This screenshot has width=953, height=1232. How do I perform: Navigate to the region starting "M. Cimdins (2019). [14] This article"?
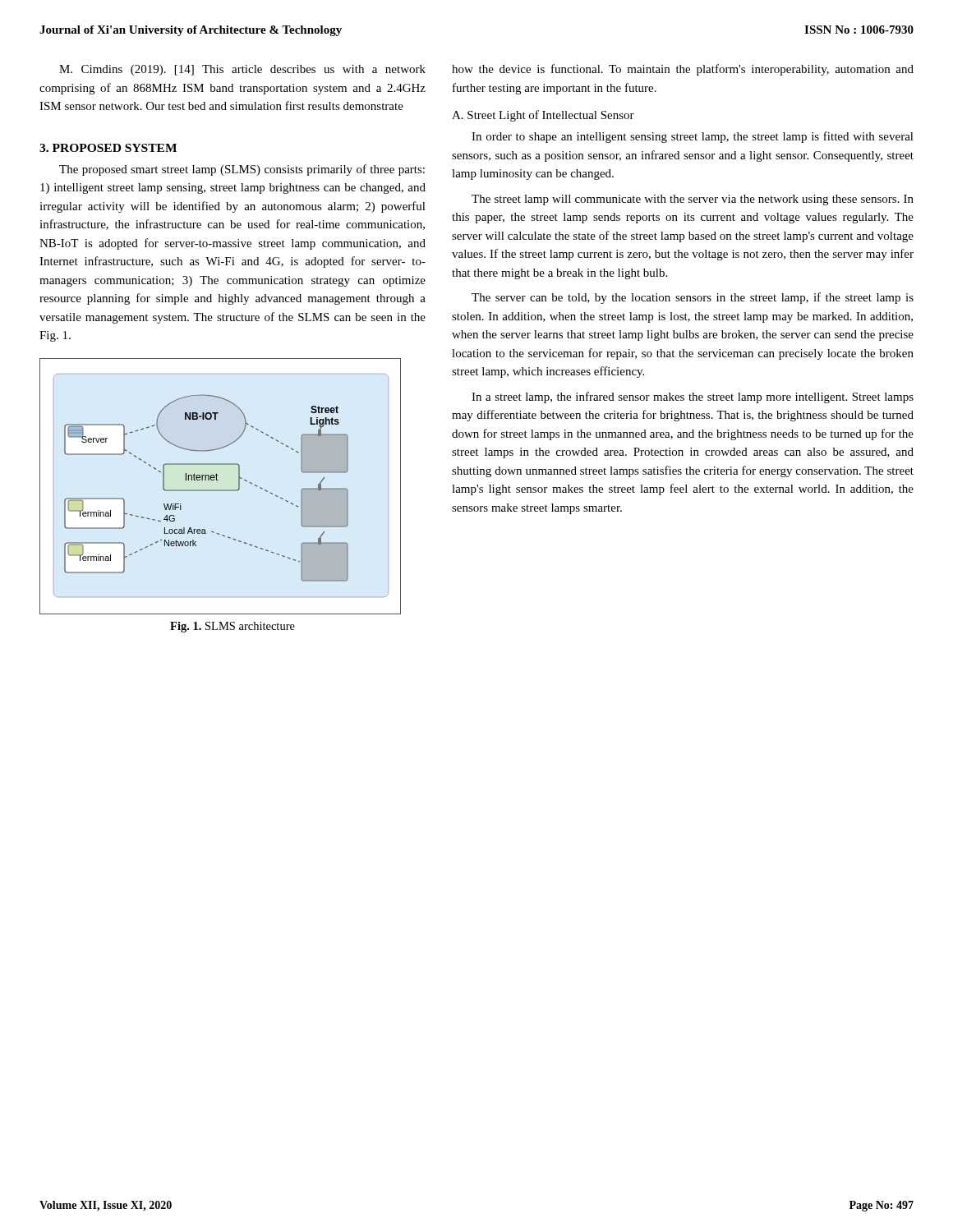point(233,88)
